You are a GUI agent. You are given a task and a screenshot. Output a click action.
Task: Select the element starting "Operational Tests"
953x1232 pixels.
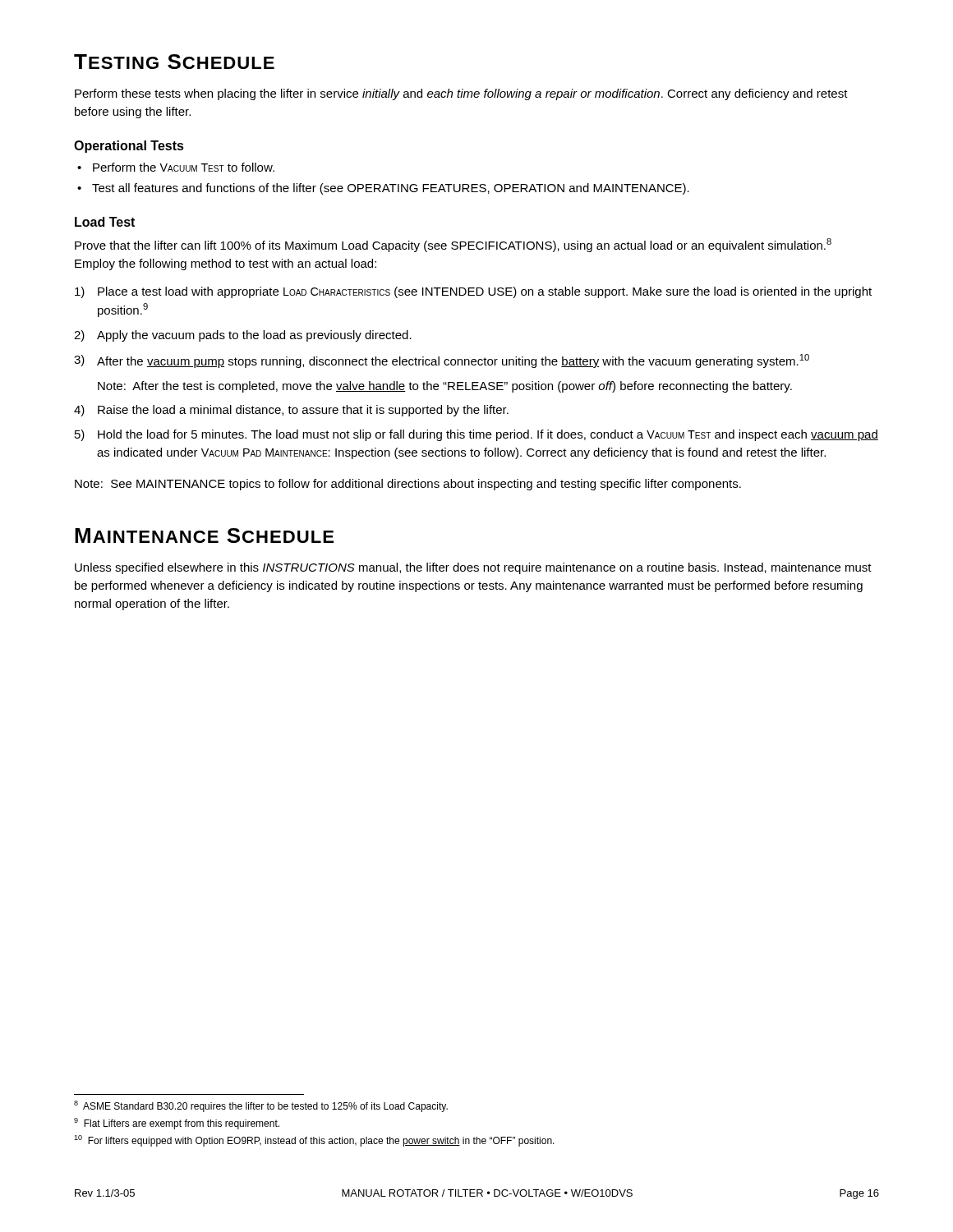129,145
